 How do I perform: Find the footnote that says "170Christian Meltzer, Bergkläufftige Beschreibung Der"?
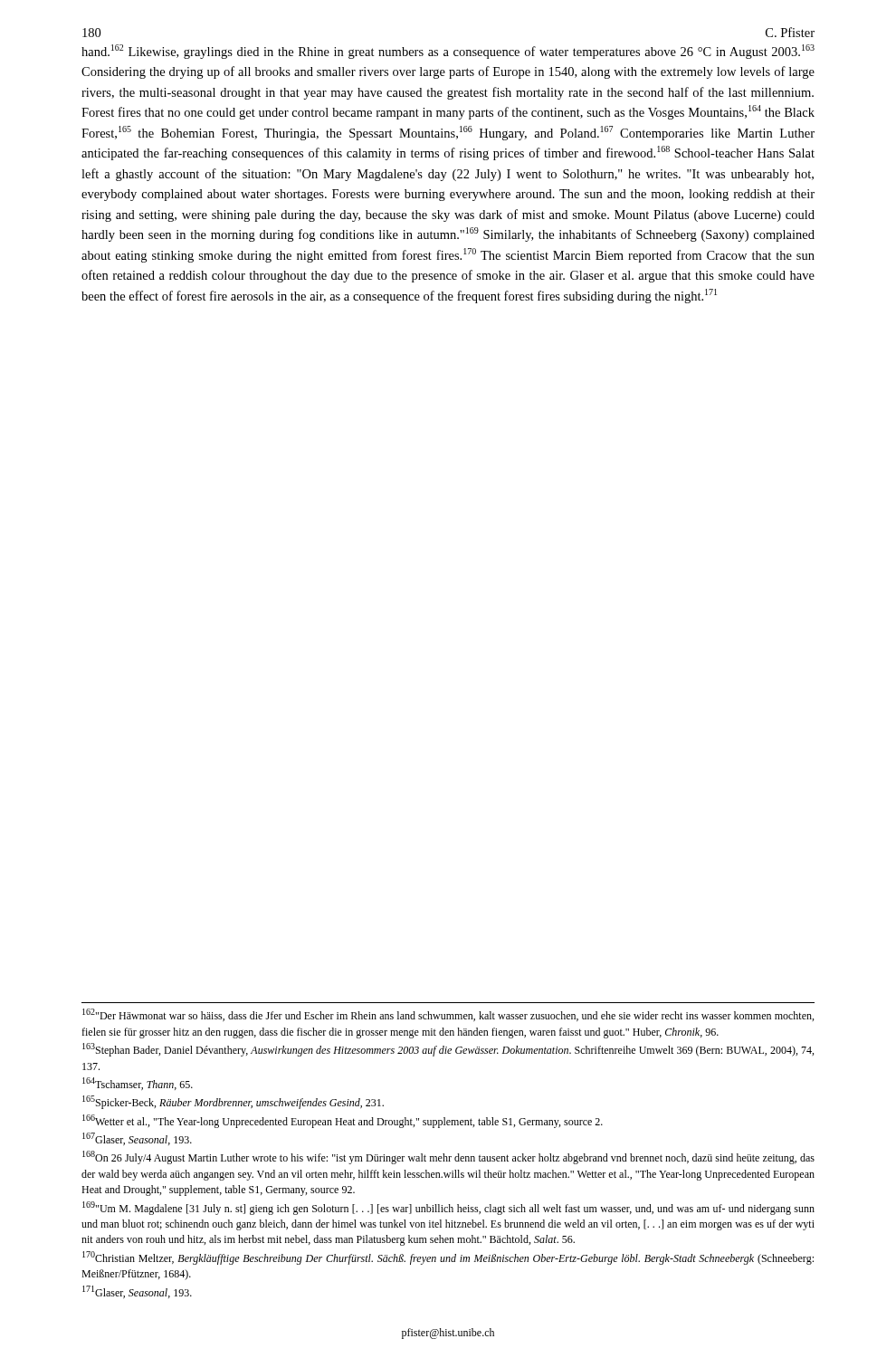coord(448,1266)
